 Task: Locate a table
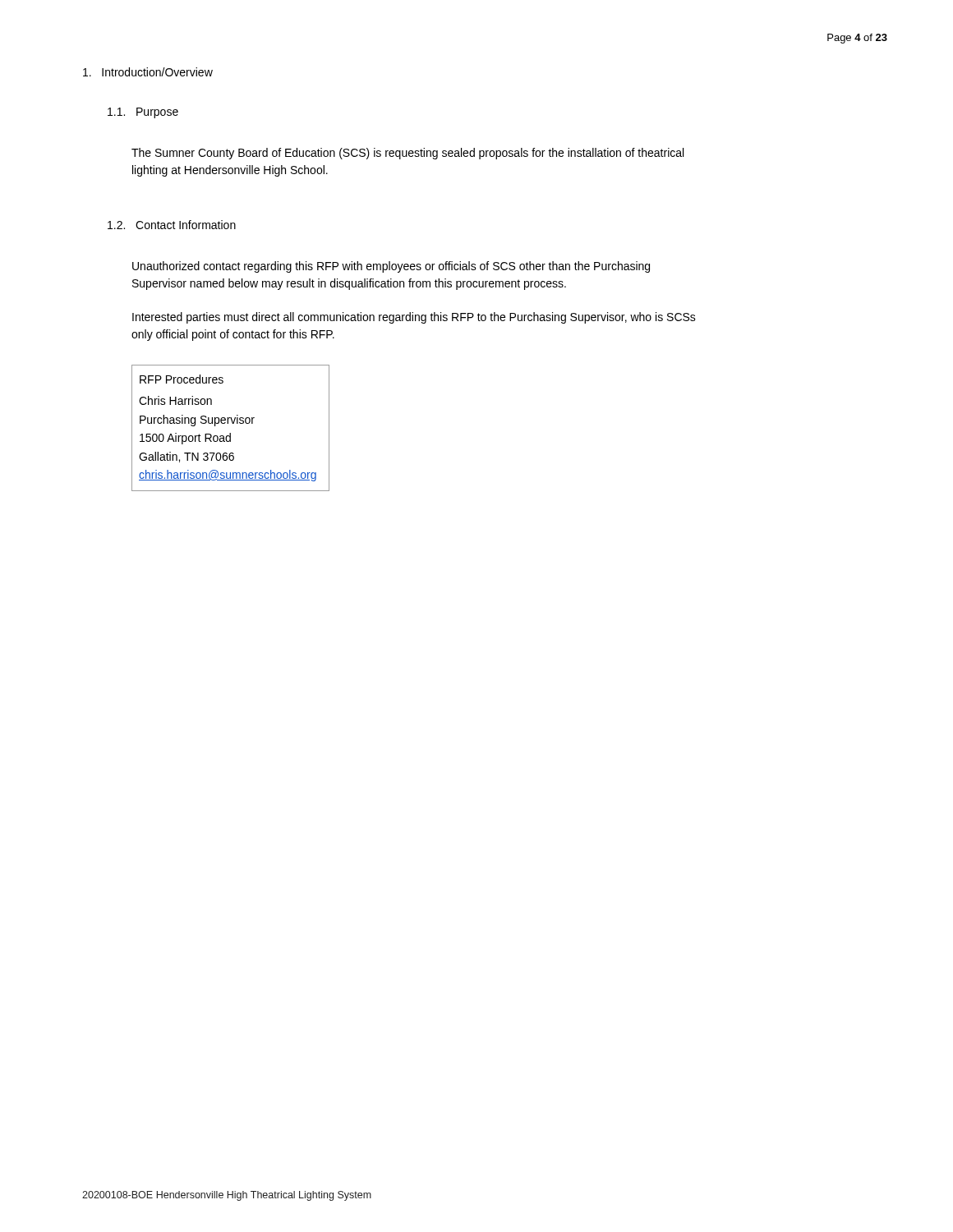pyautogui.click(x=230, y=428)
